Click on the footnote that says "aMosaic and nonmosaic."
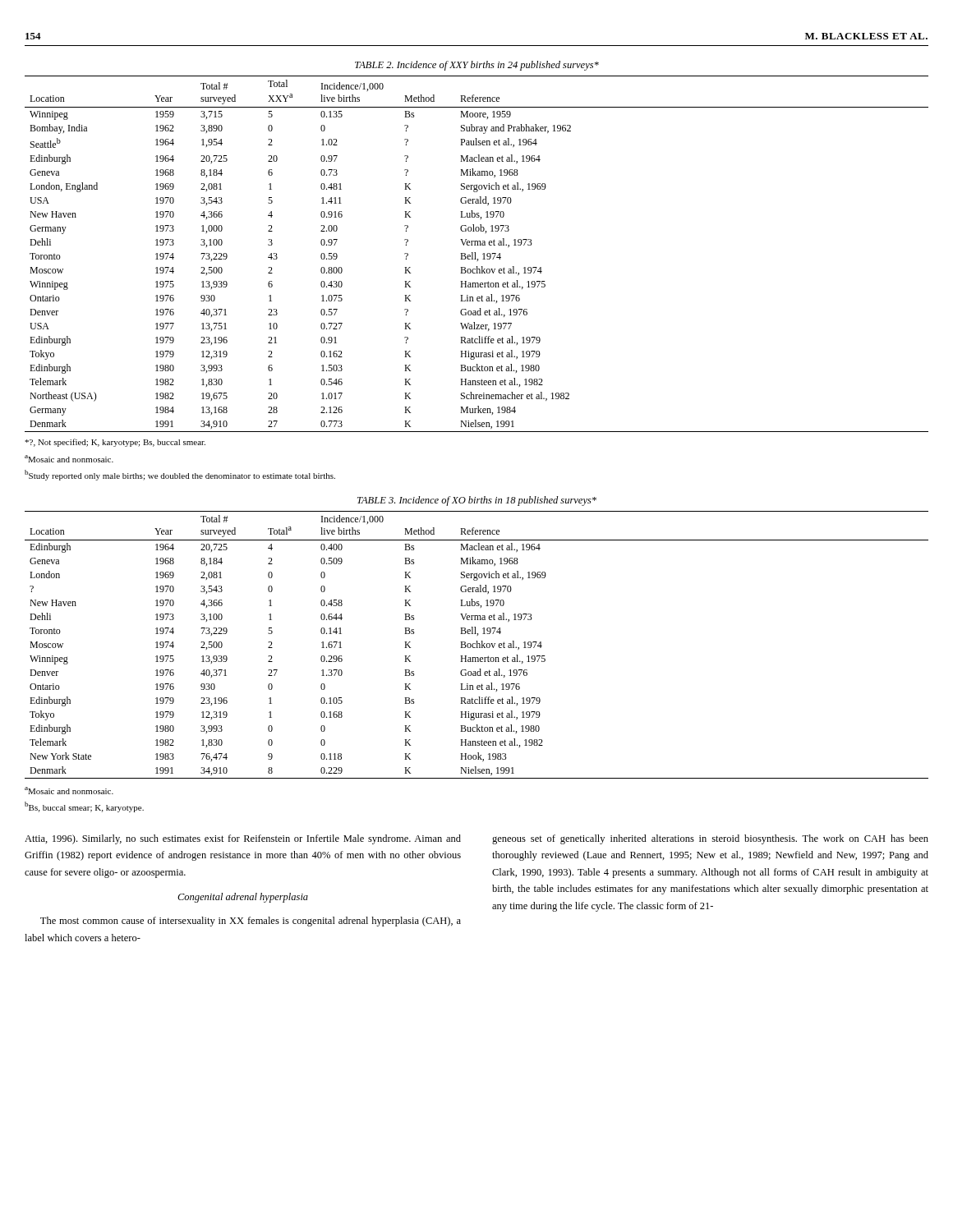This screenshot has width=953, height=1232. click(84, 798)
